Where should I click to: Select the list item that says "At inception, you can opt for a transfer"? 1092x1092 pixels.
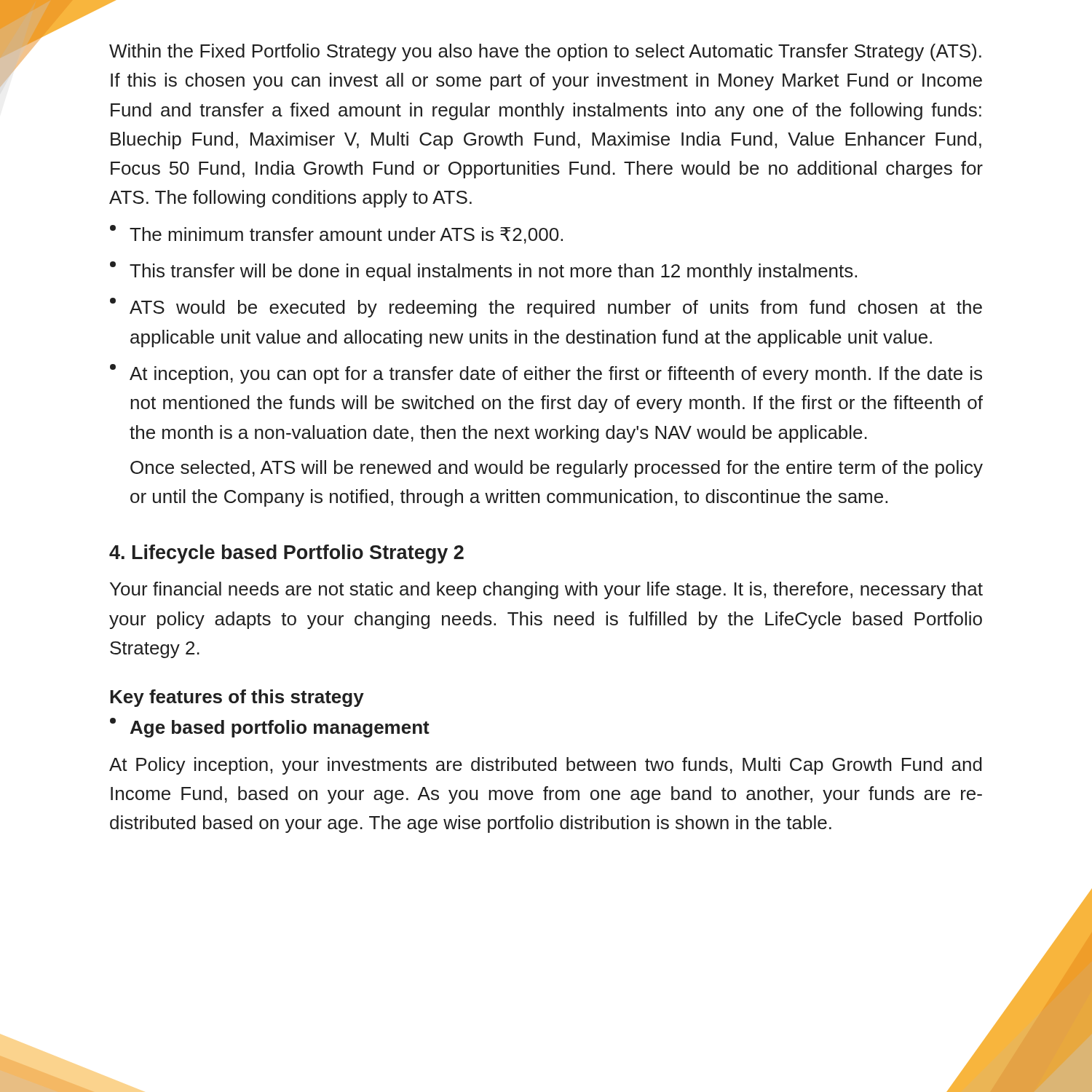pyautogui.click(x=546, y=435)
